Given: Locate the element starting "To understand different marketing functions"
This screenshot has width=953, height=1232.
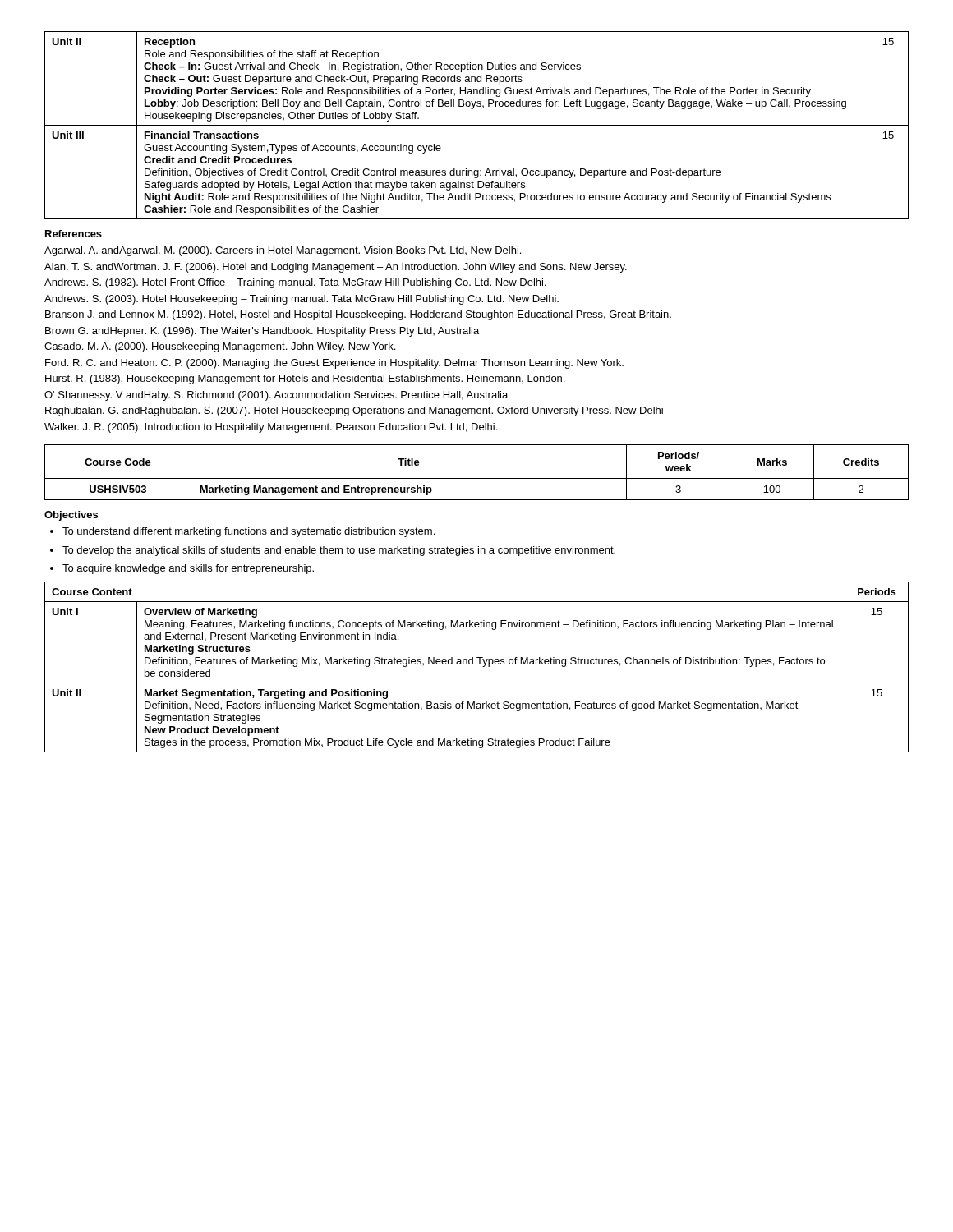Looking at the screenshot, I should click(249, 531).
